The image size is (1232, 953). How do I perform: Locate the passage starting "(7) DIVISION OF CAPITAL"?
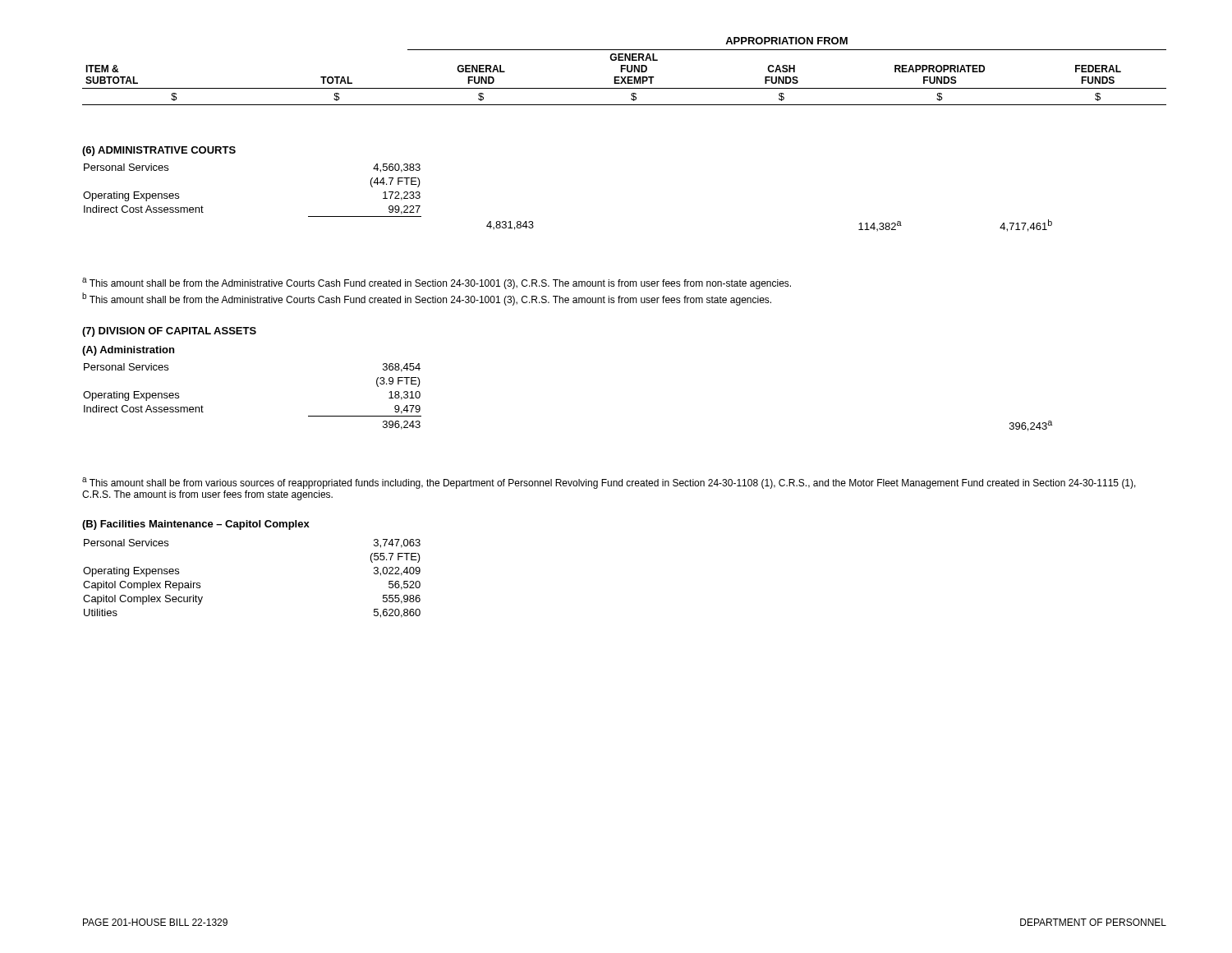coord(169,331)
